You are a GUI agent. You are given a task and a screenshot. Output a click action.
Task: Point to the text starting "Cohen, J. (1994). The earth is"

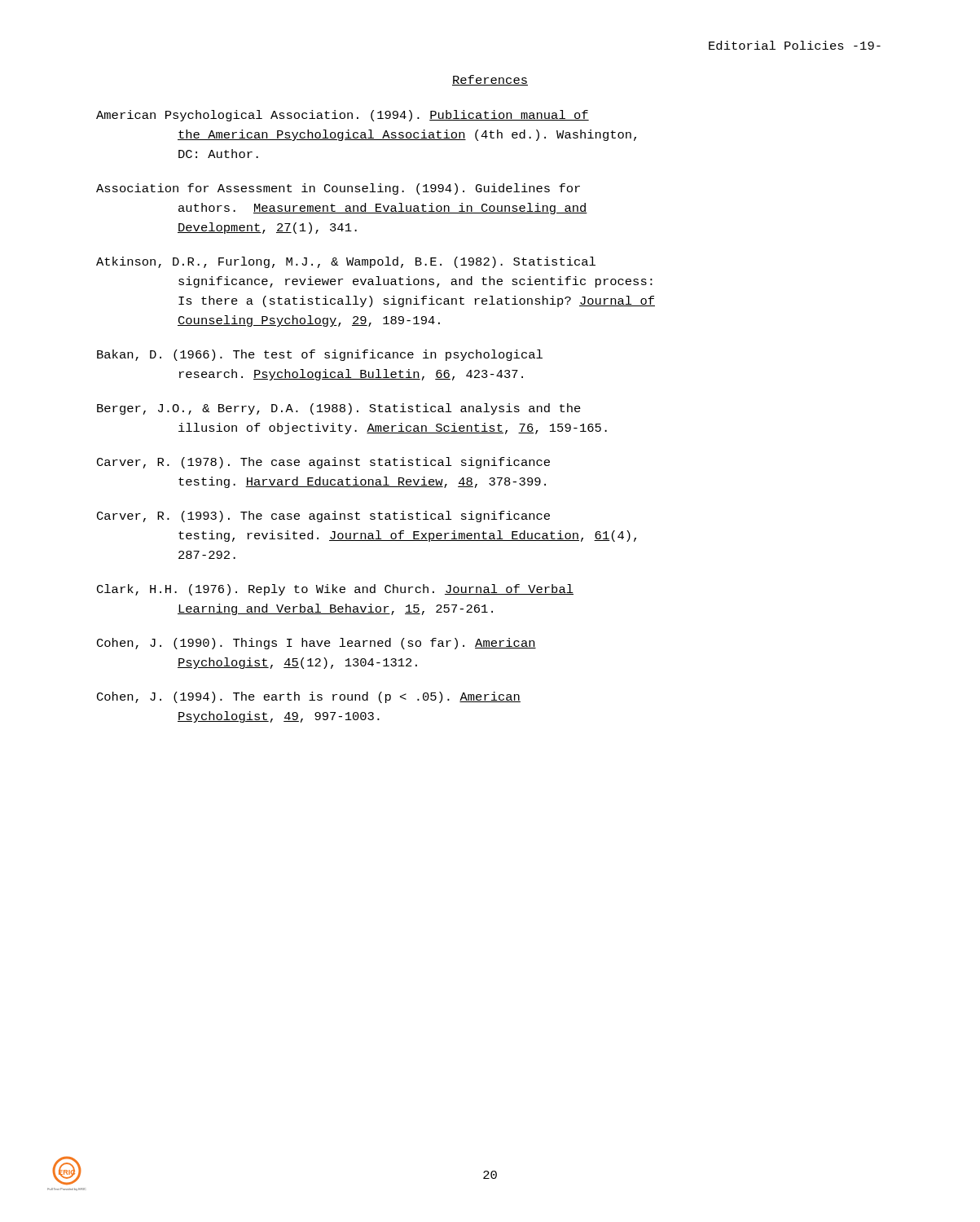pyautogui.click(x=493, y=709)
